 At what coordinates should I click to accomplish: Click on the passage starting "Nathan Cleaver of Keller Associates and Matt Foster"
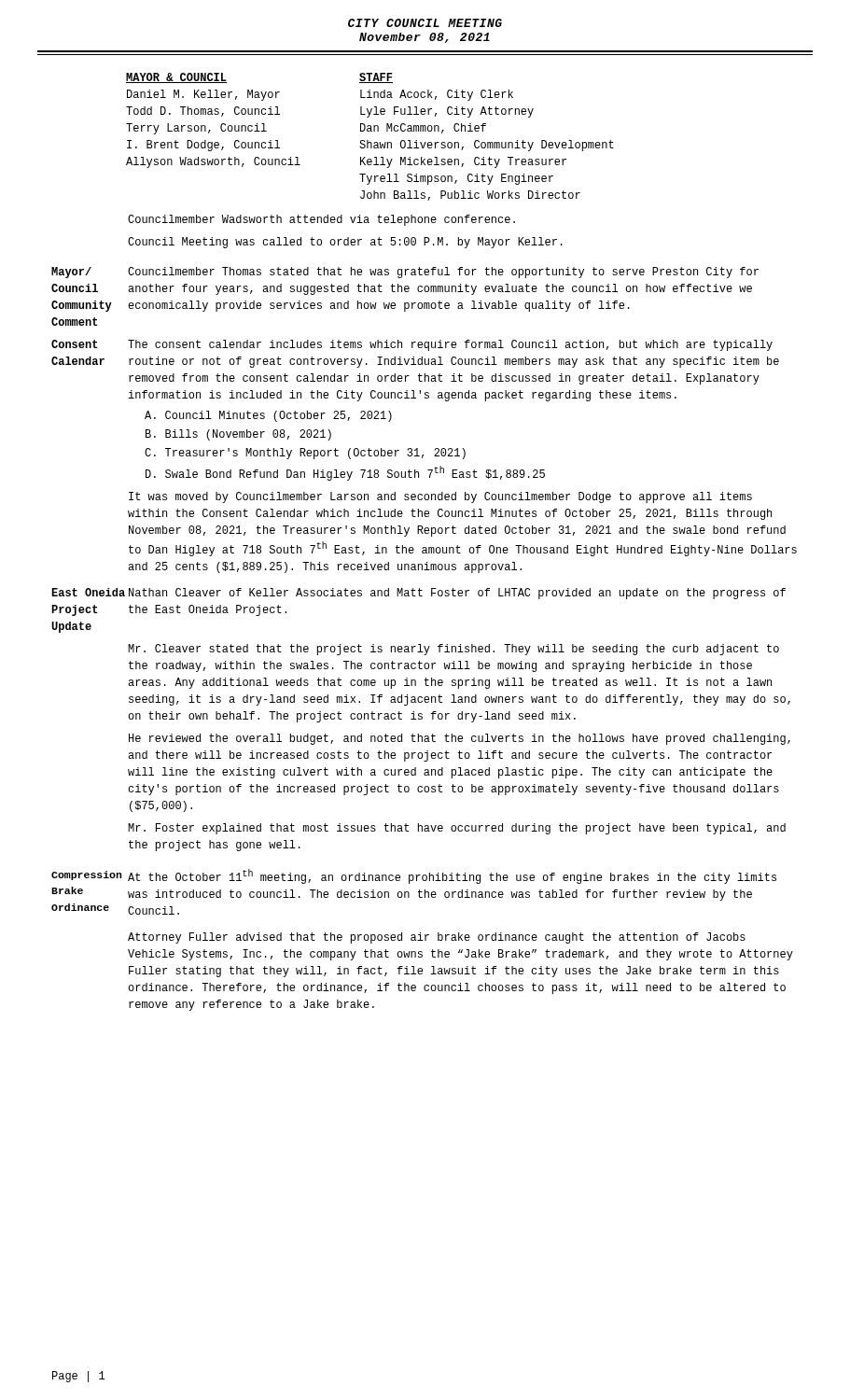click(463, 602)
